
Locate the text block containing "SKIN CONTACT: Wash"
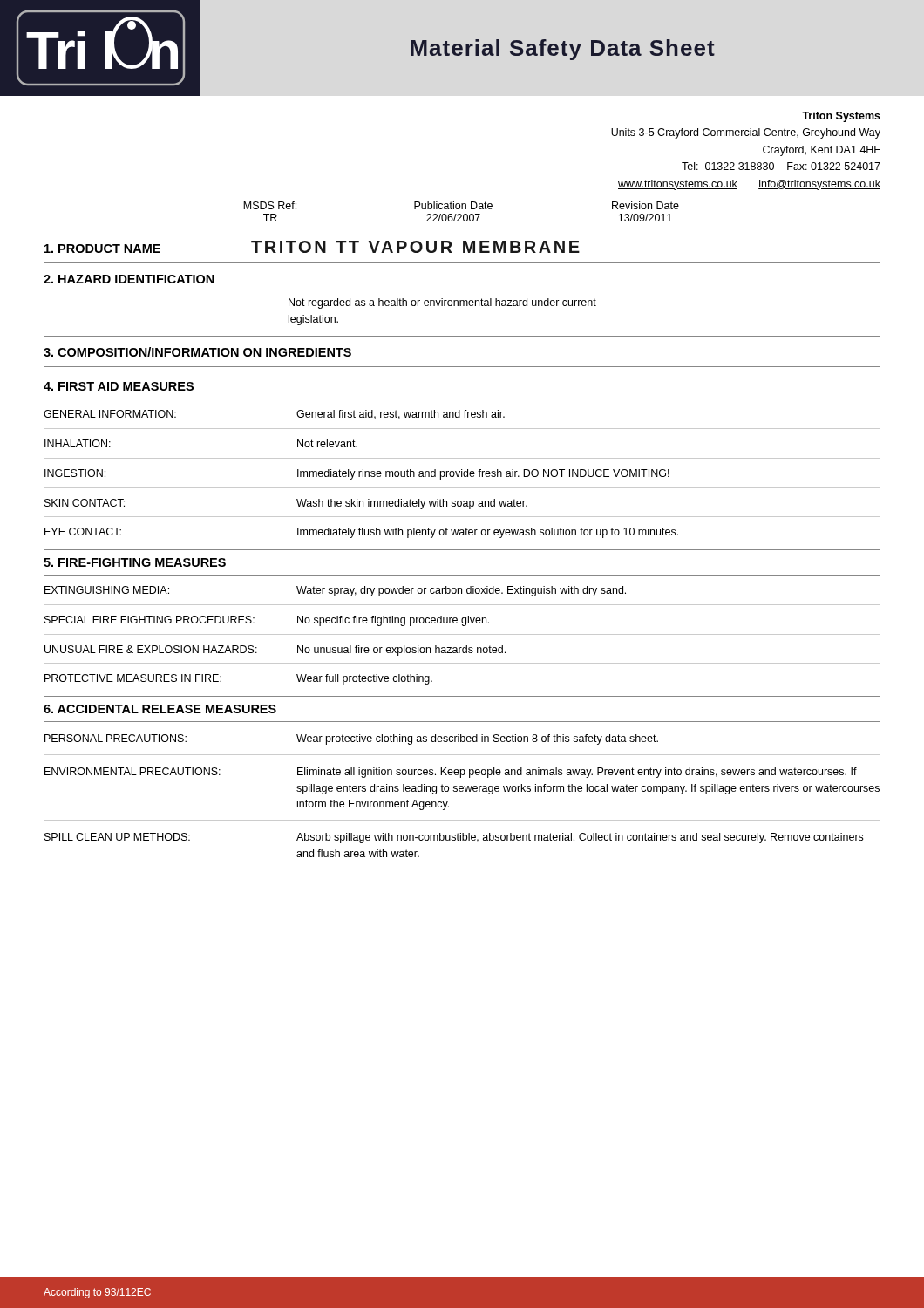[x=462, y=503]
